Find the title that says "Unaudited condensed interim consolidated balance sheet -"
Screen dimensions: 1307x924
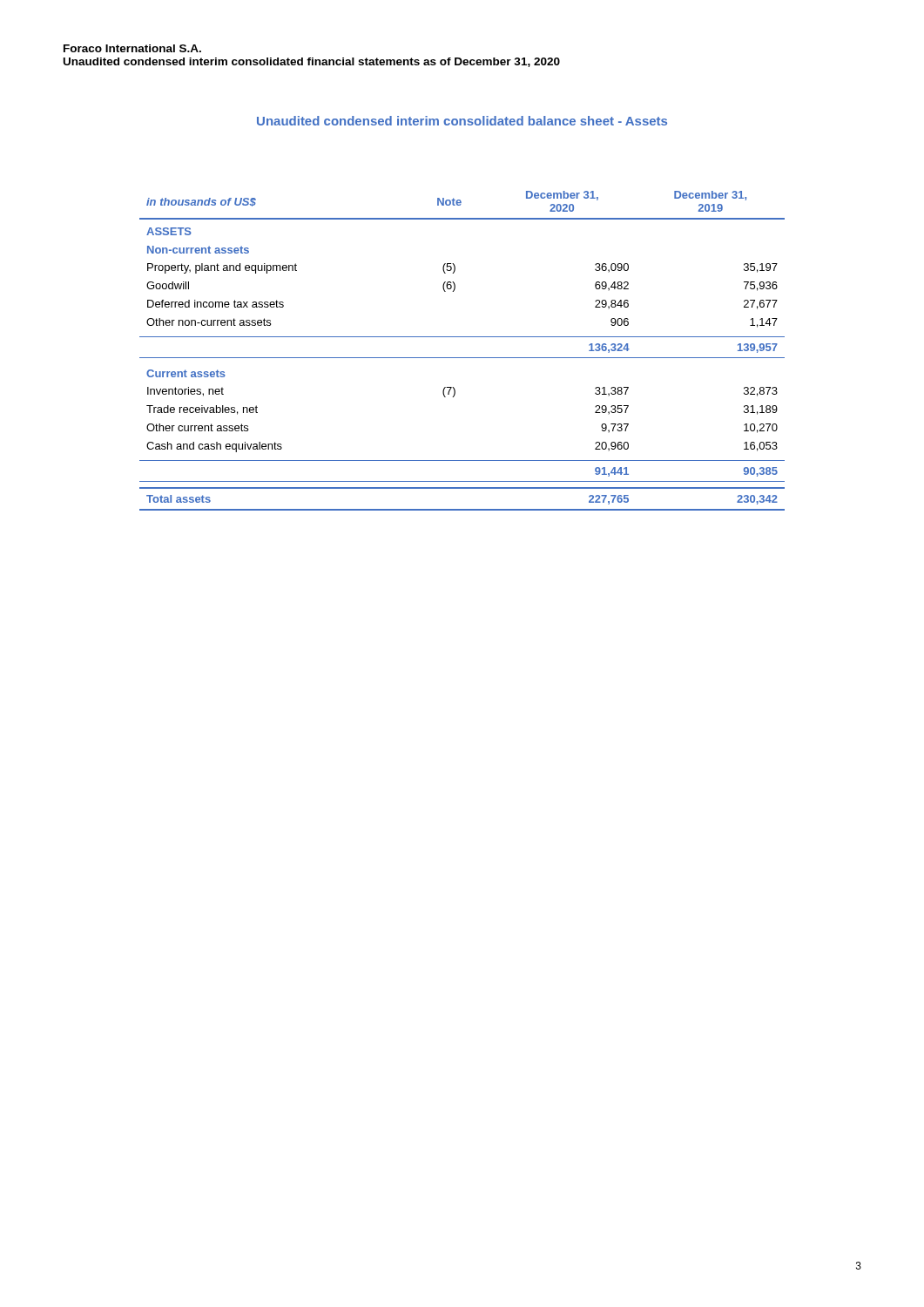coord(462,121)
